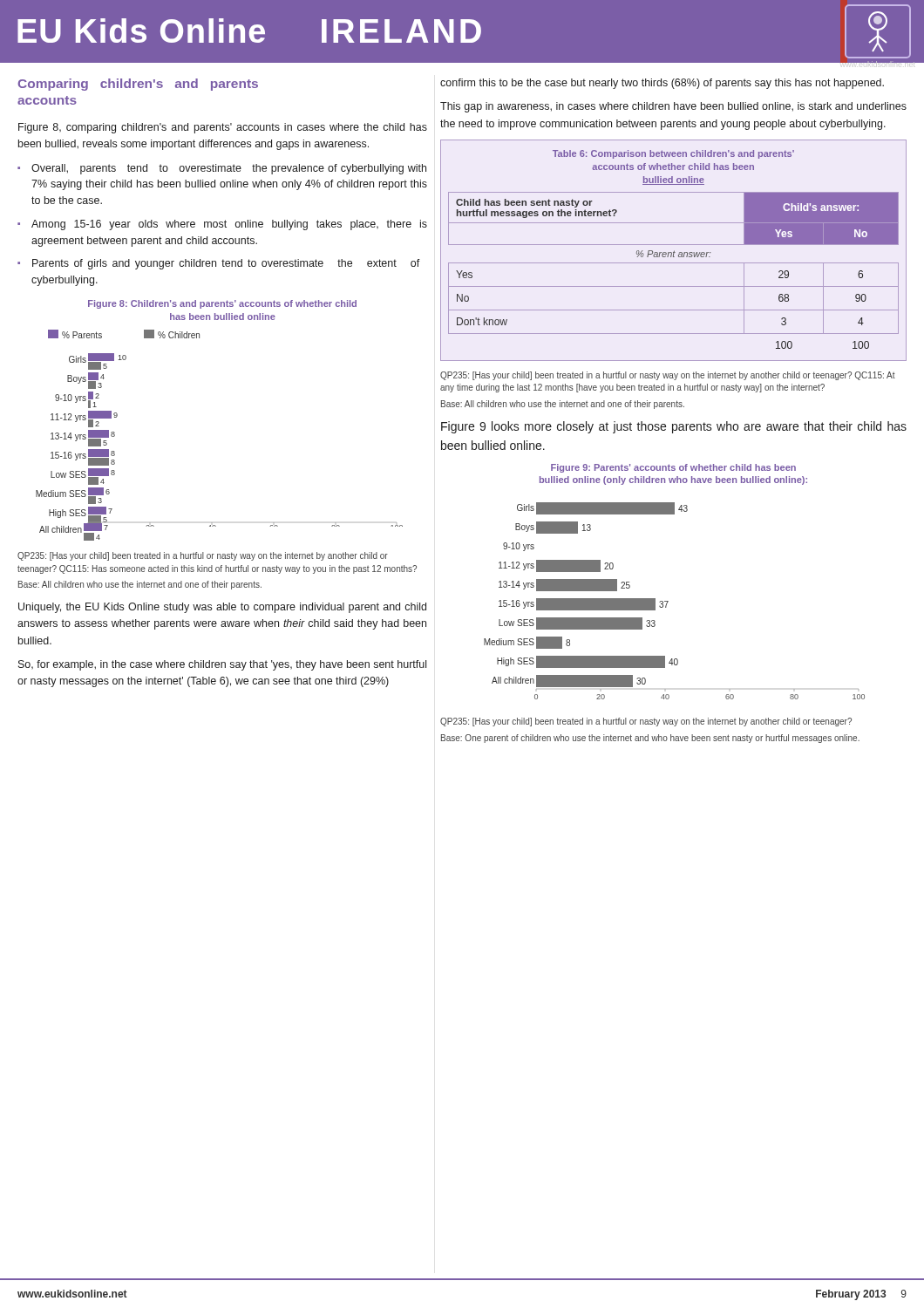Point to the element starting "Figure 9 looks more closely at just those"
924x1308 pixels.
(673, 436)
